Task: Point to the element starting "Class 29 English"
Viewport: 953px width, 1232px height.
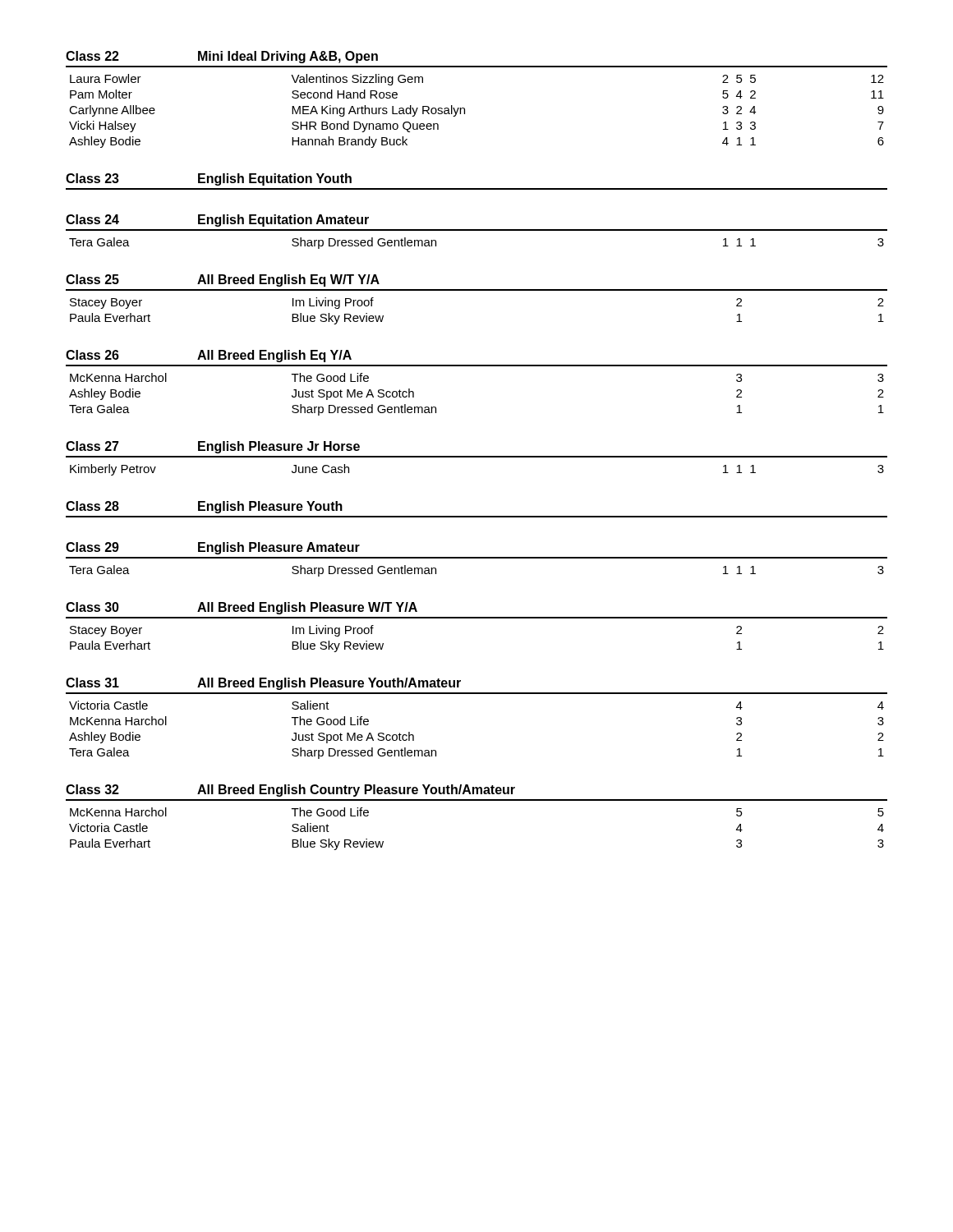Action: click(213, 548)
